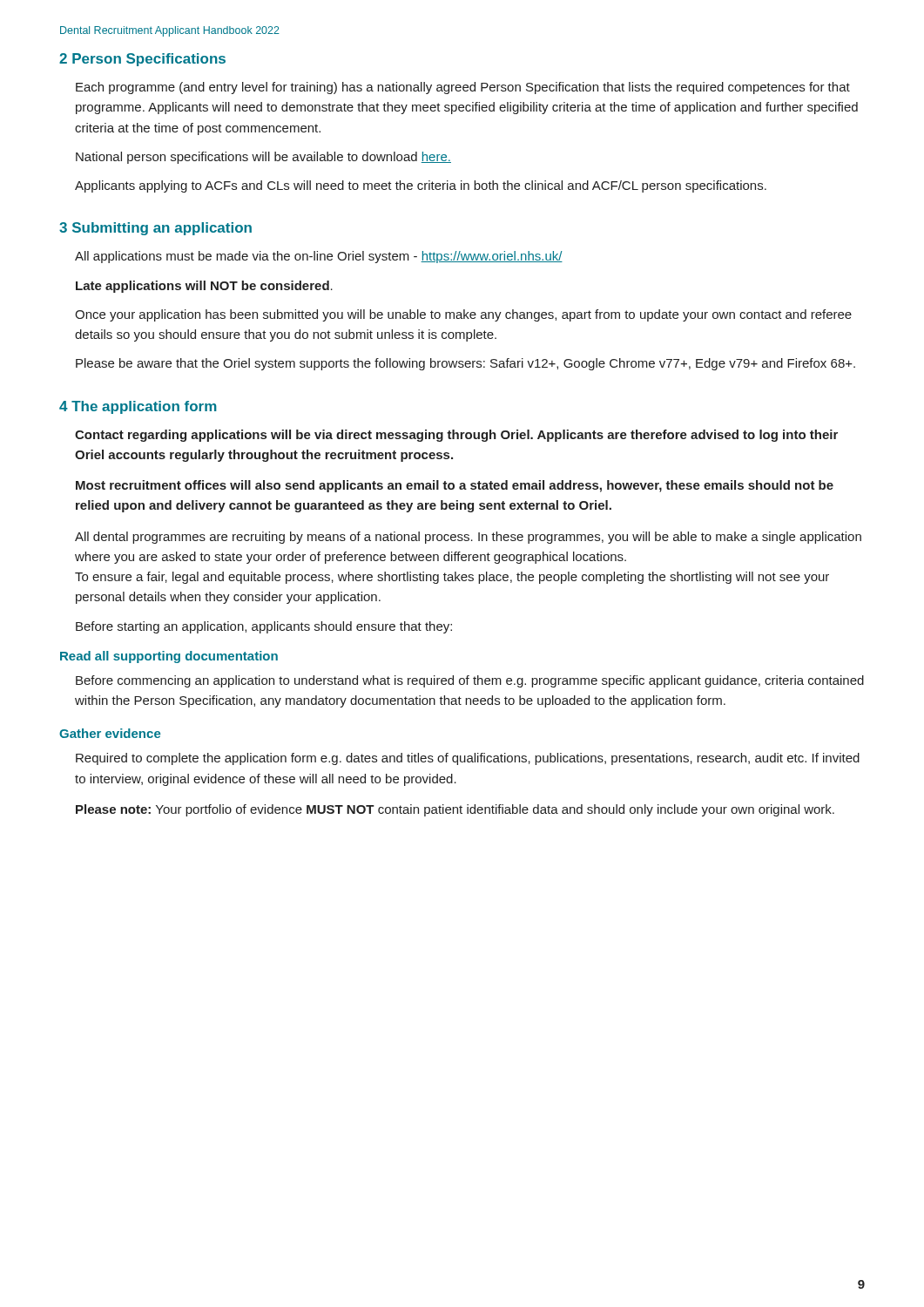Locate the section header that reads "Gather evidence"
This screenshot has height=1307, width=924.
coord(110,733)
